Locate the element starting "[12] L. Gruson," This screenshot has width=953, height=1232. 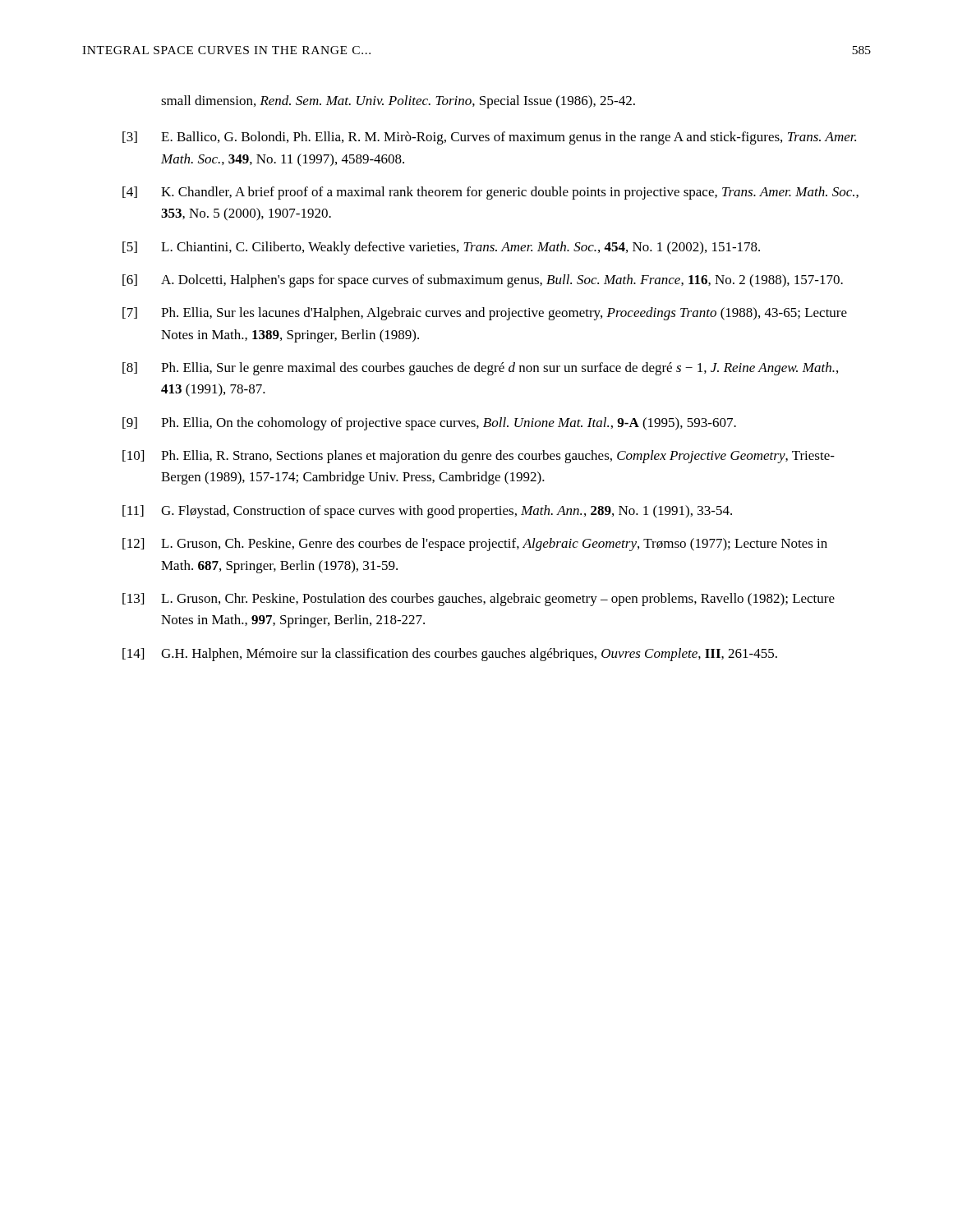[492, 555]
